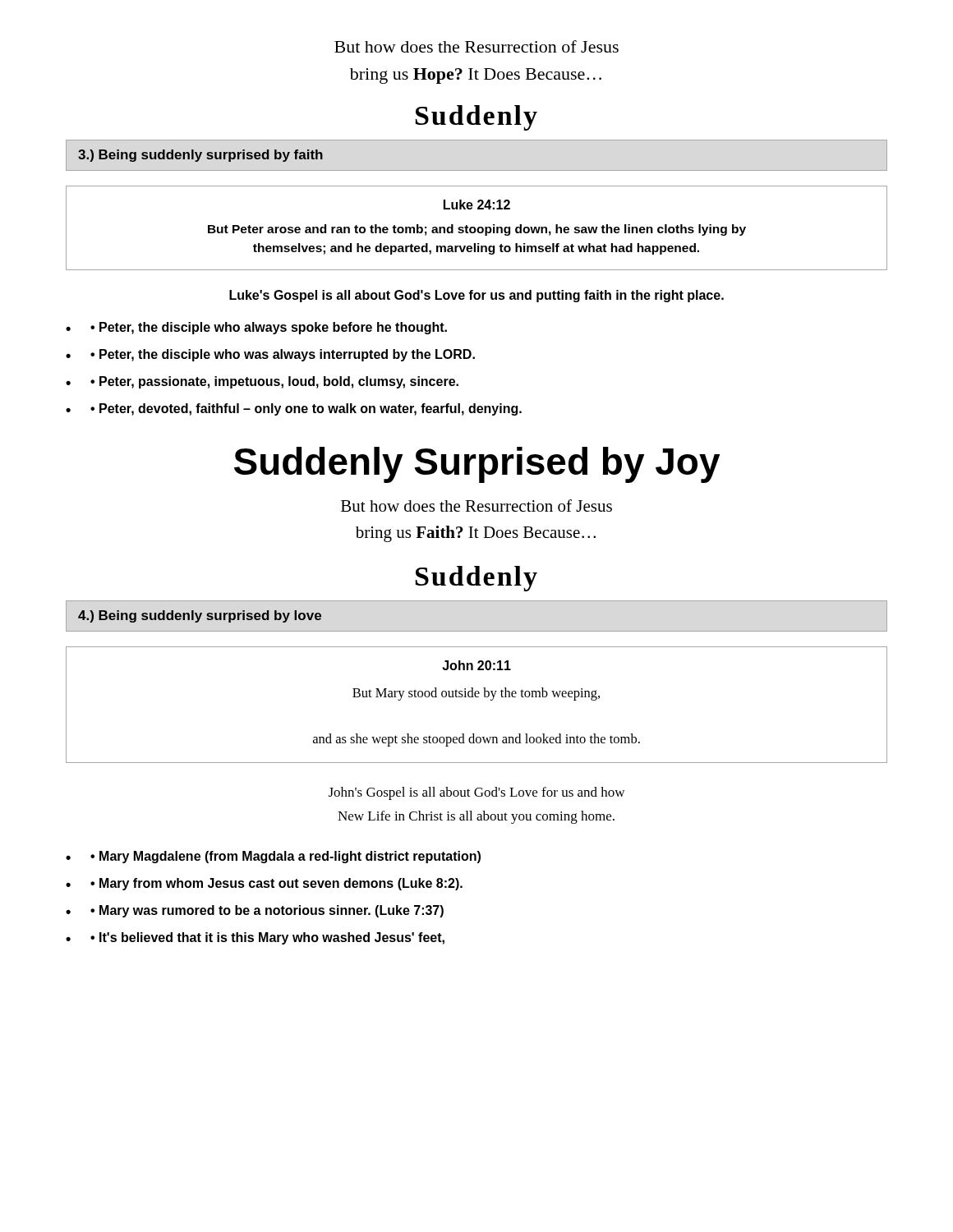Click on the text block containing "John's Gospel is"
The image size is (953, 1232).
[476, 804]
